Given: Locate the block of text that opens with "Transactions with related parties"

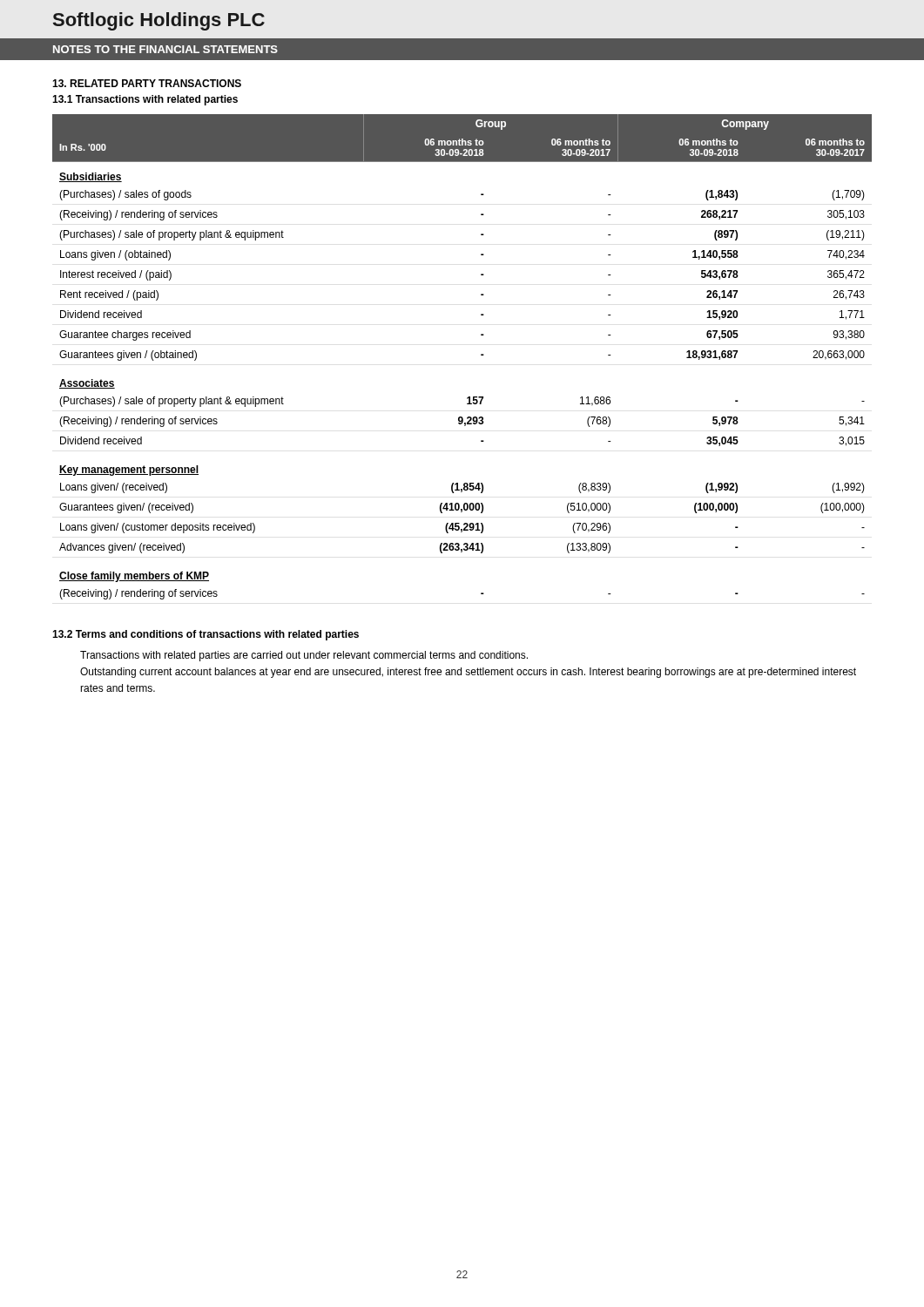Looking at the screenshot, I should [x=468, y=672].
